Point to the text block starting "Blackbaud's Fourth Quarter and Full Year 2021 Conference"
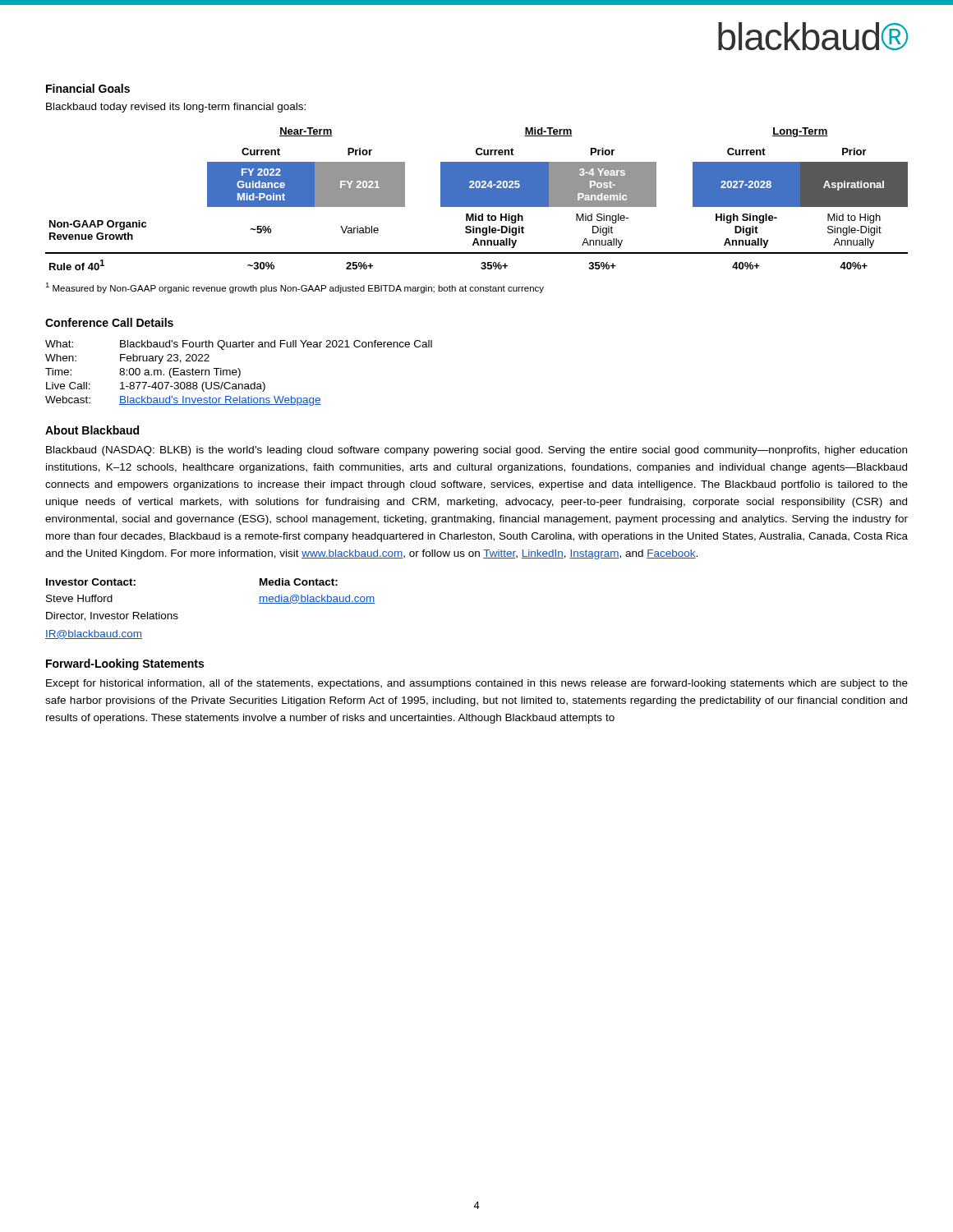 (276, 344)
